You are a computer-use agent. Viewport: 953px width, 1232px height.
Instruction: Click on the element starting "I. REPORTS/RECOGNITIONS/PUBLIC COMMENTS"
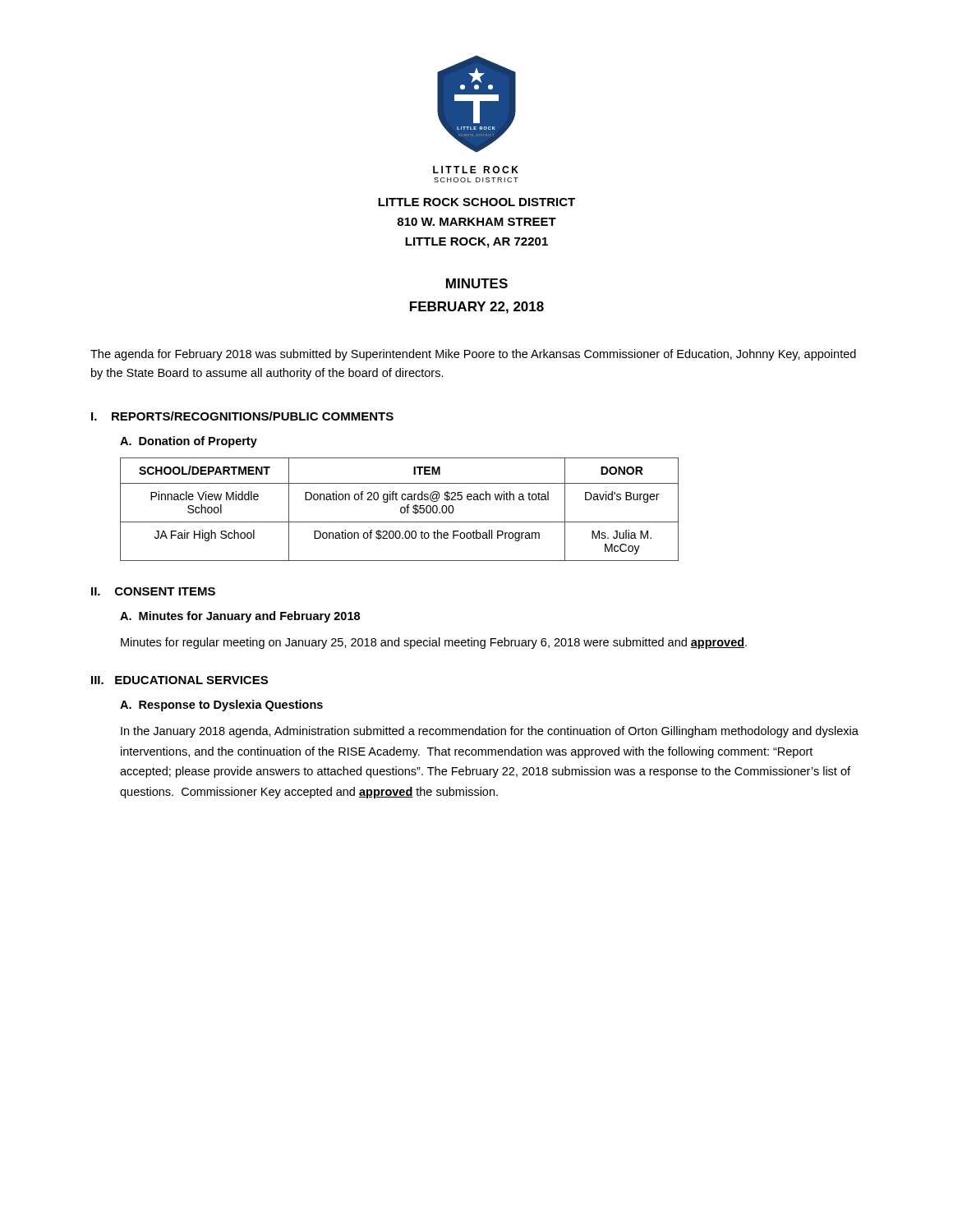[x=242, y=416]
